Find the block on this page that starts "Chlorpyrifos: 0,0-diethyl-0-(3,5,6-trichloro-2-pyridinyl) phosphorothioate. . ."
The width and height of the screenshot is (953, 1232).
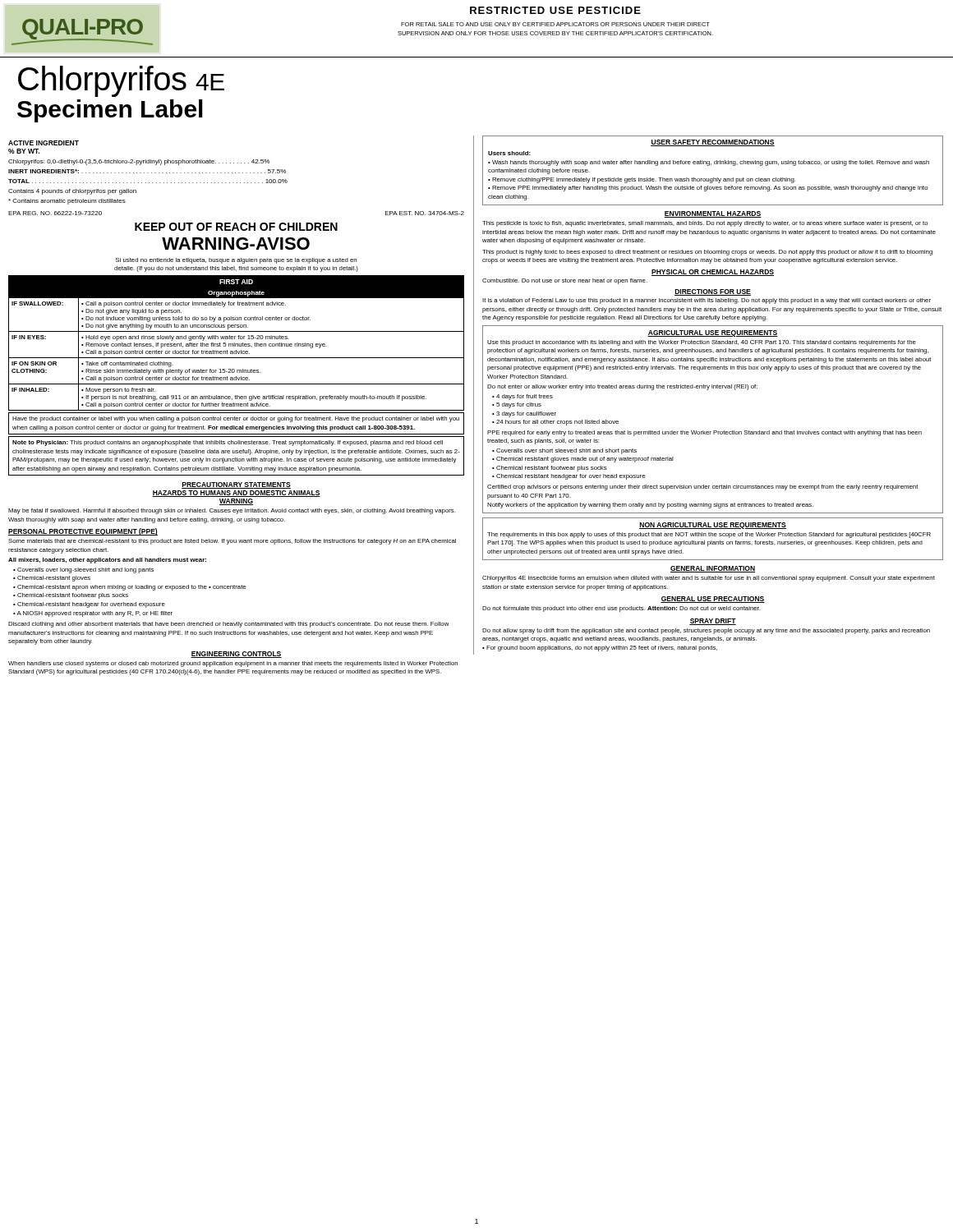(148, 181)
